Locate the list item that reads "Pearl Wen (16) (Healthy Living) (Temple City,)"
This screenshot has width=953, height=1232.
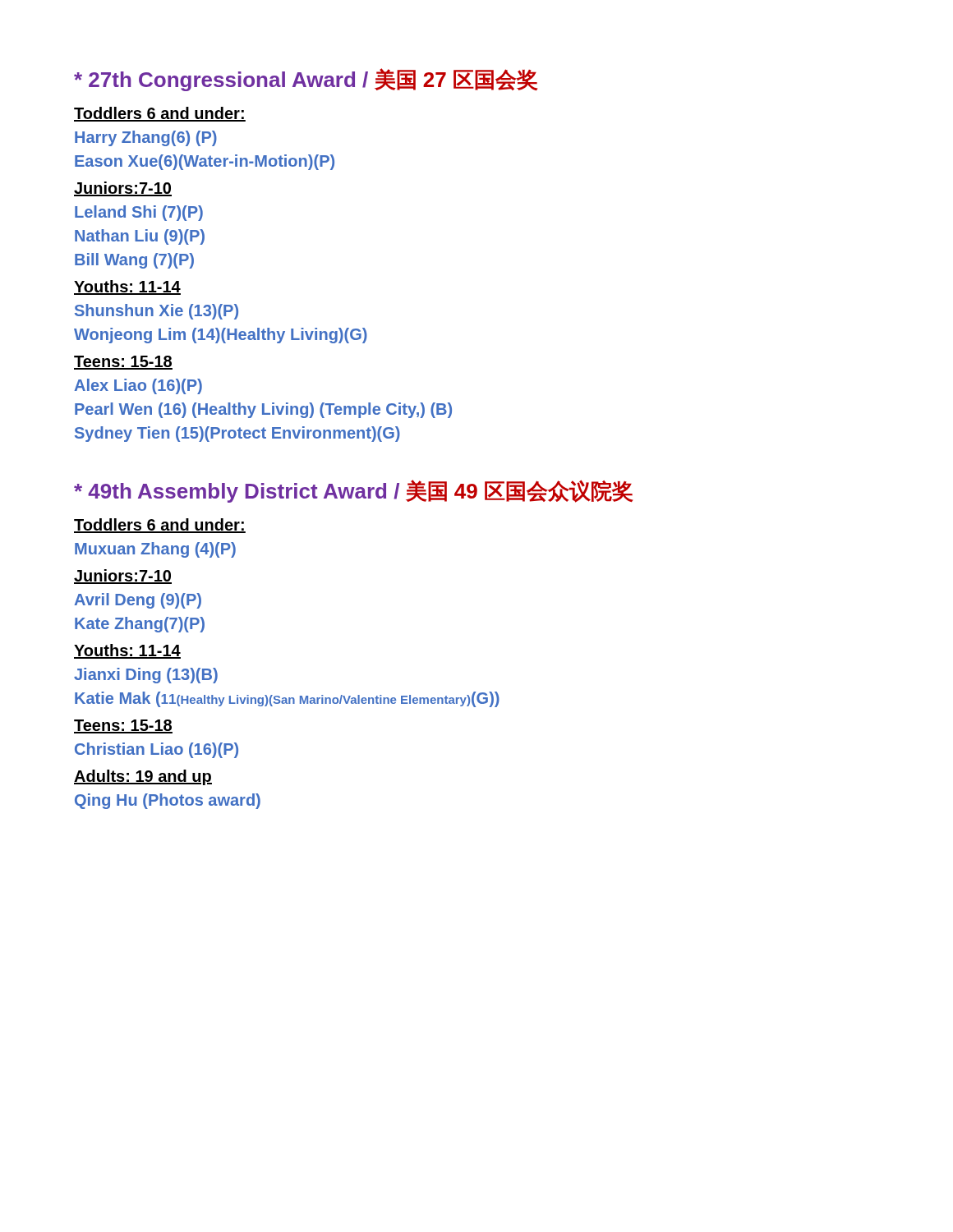(263, 409)
